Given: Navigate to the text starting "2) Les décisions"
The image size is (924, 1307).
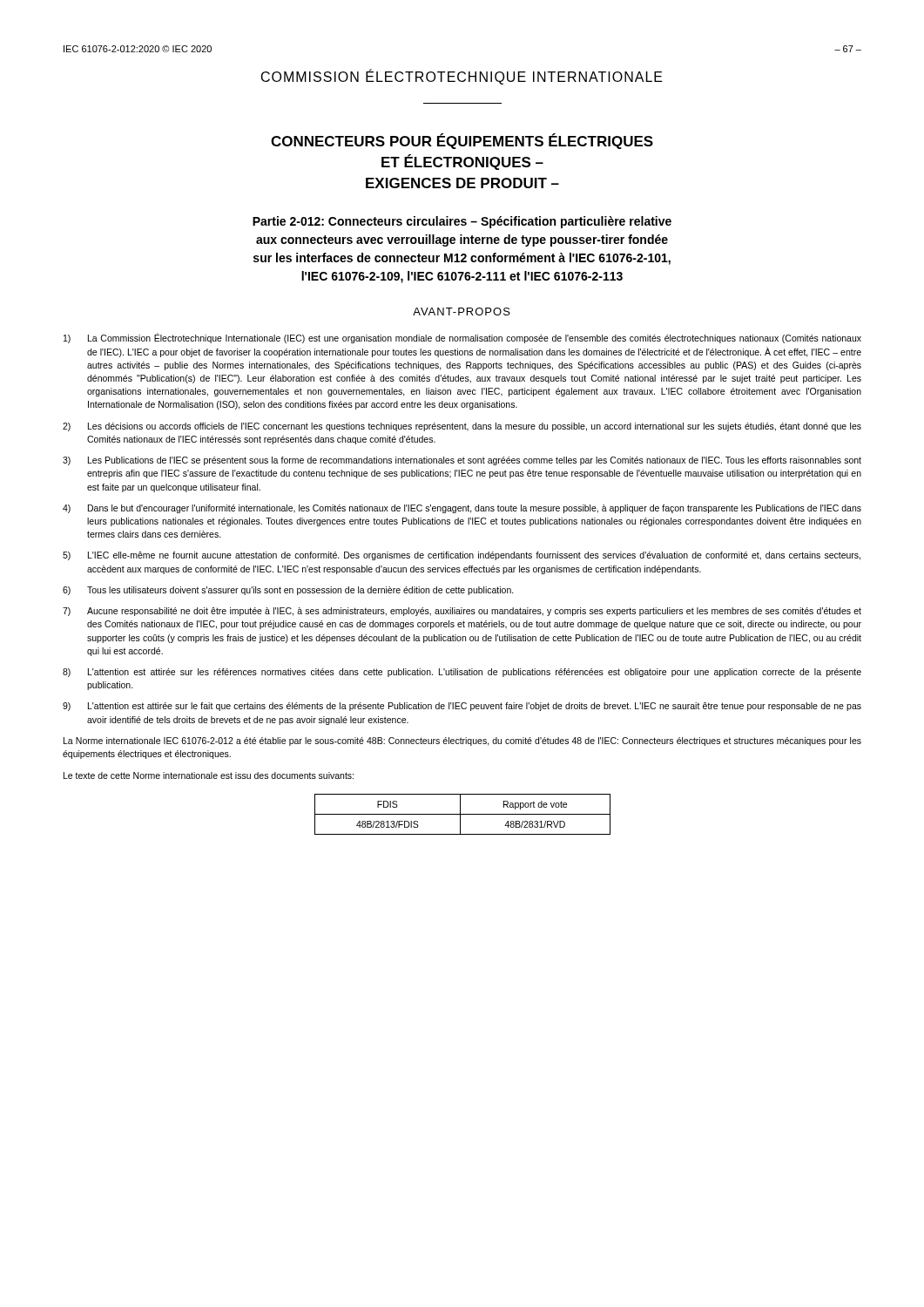Looking at the screenshot, I should tap(462, 433).
